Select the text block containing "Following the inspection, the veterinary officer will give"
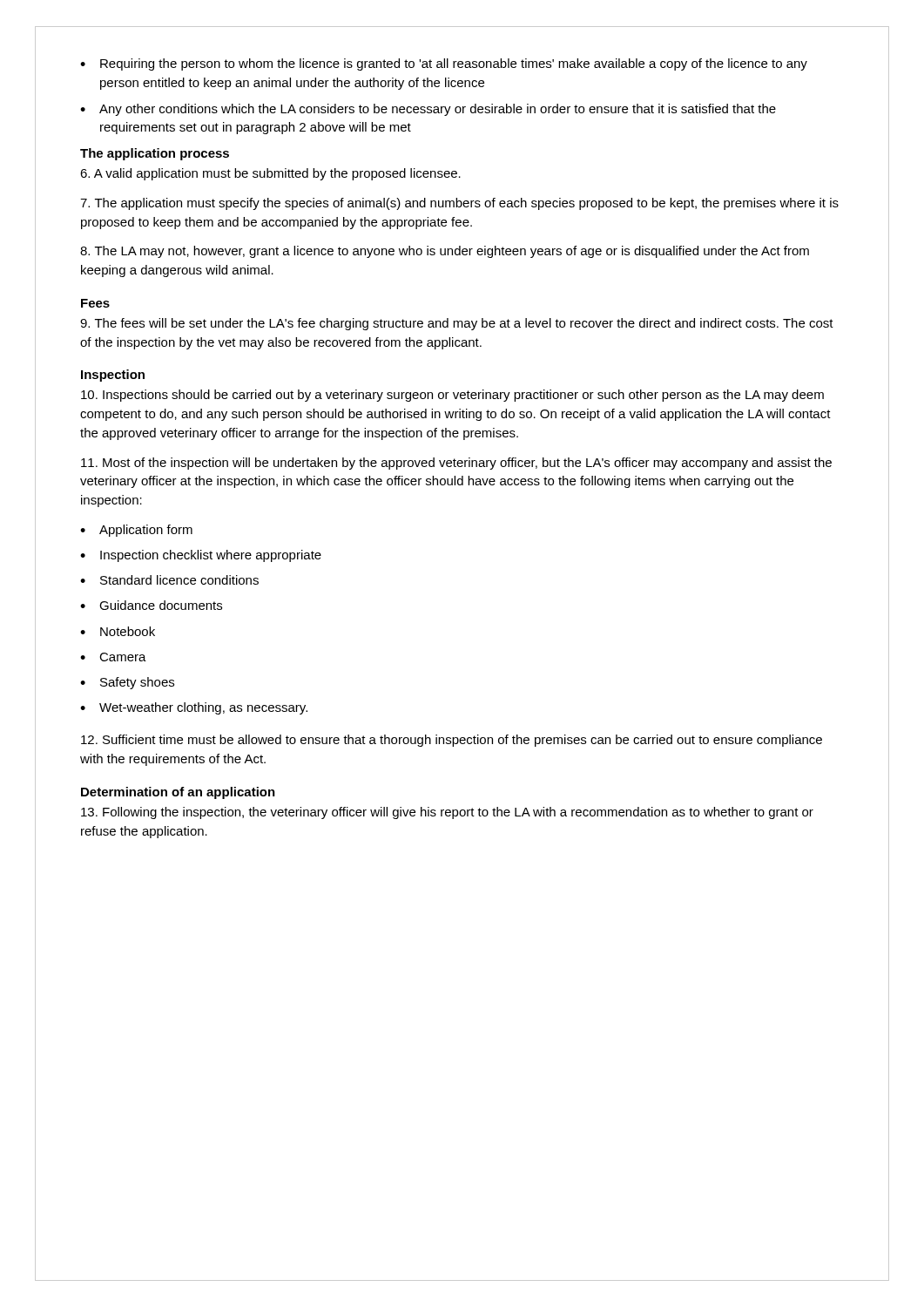Screen dimensions: 1307x924 click(447, 821)
